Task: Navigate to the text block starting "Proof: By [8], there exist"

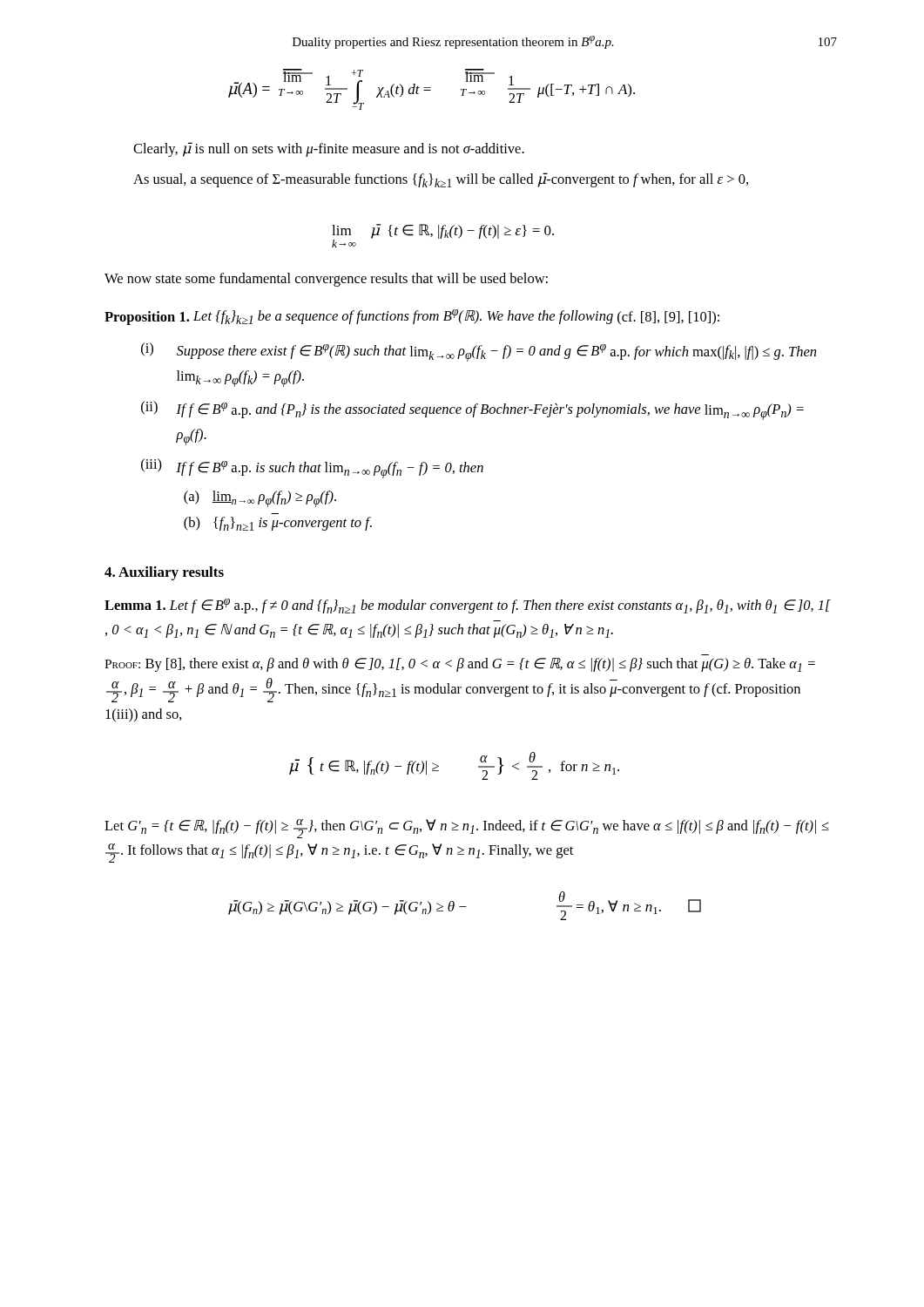Action: point(460,689)
